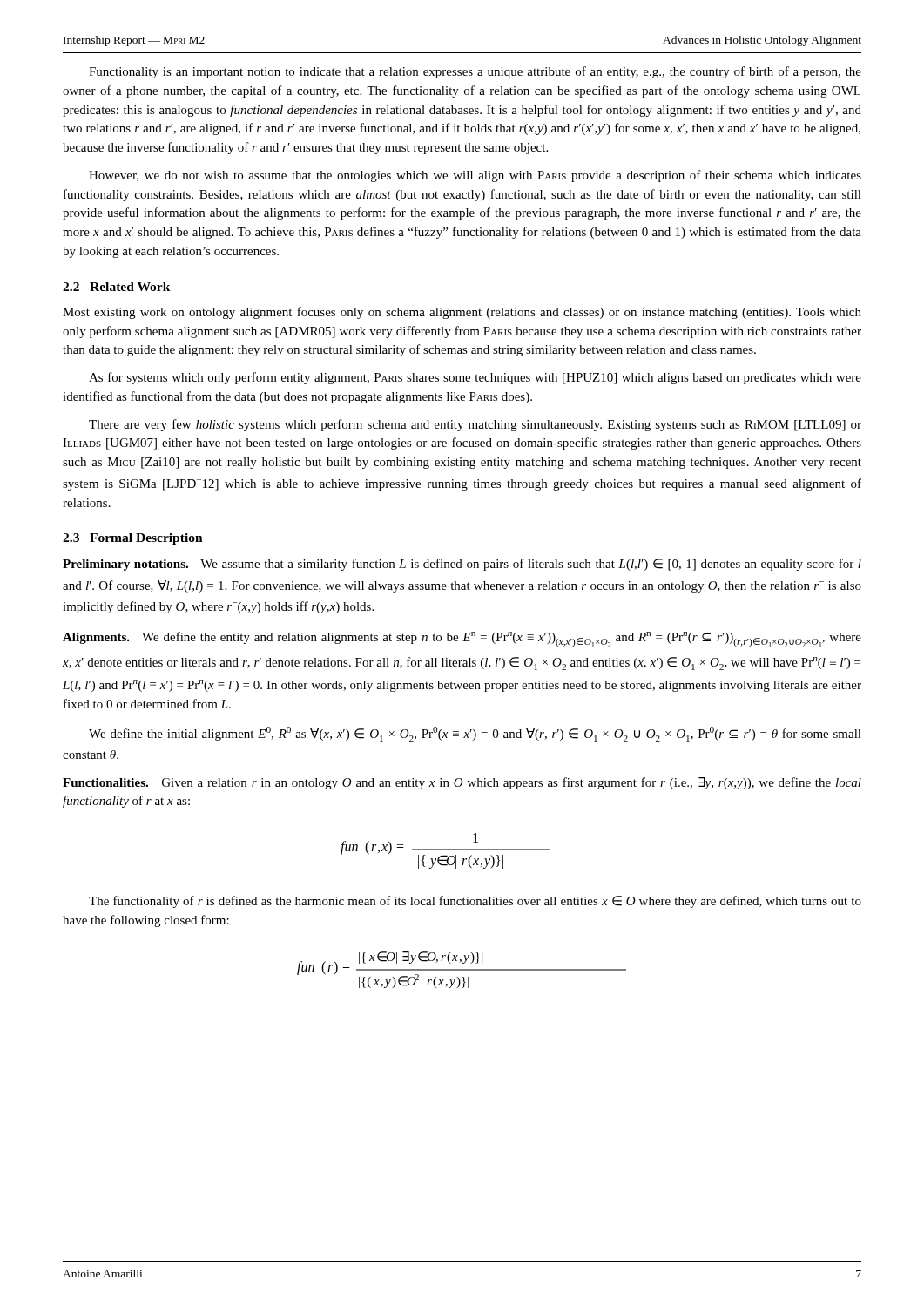924x1307 pixels.
Task: Find the text block with the text "Functionality is an important notion to"
Action: (x=462, y=110)
